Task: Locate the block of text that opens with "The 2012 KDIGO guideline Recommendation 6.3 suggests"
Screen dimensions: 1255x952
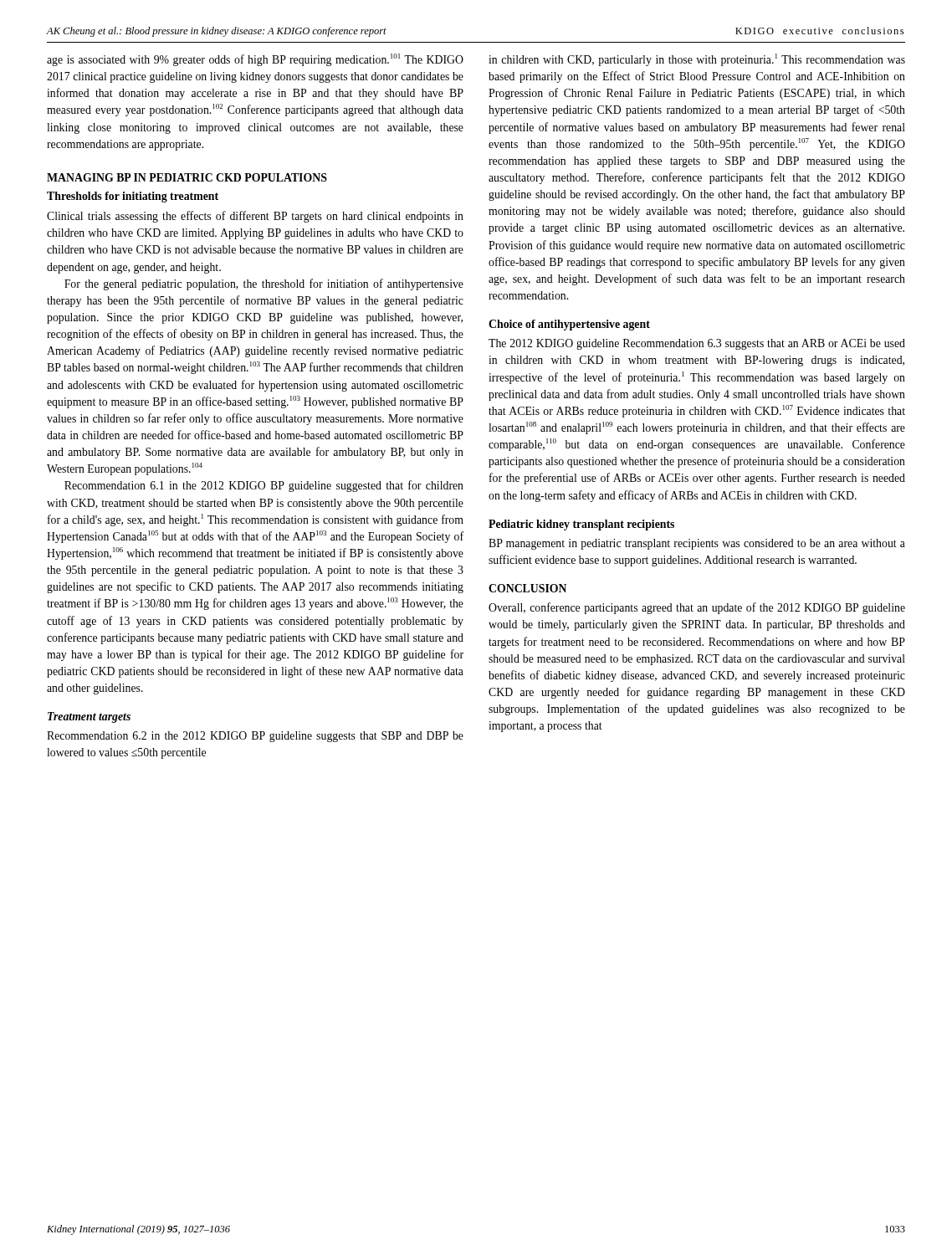Action: (x=697, y=420)
